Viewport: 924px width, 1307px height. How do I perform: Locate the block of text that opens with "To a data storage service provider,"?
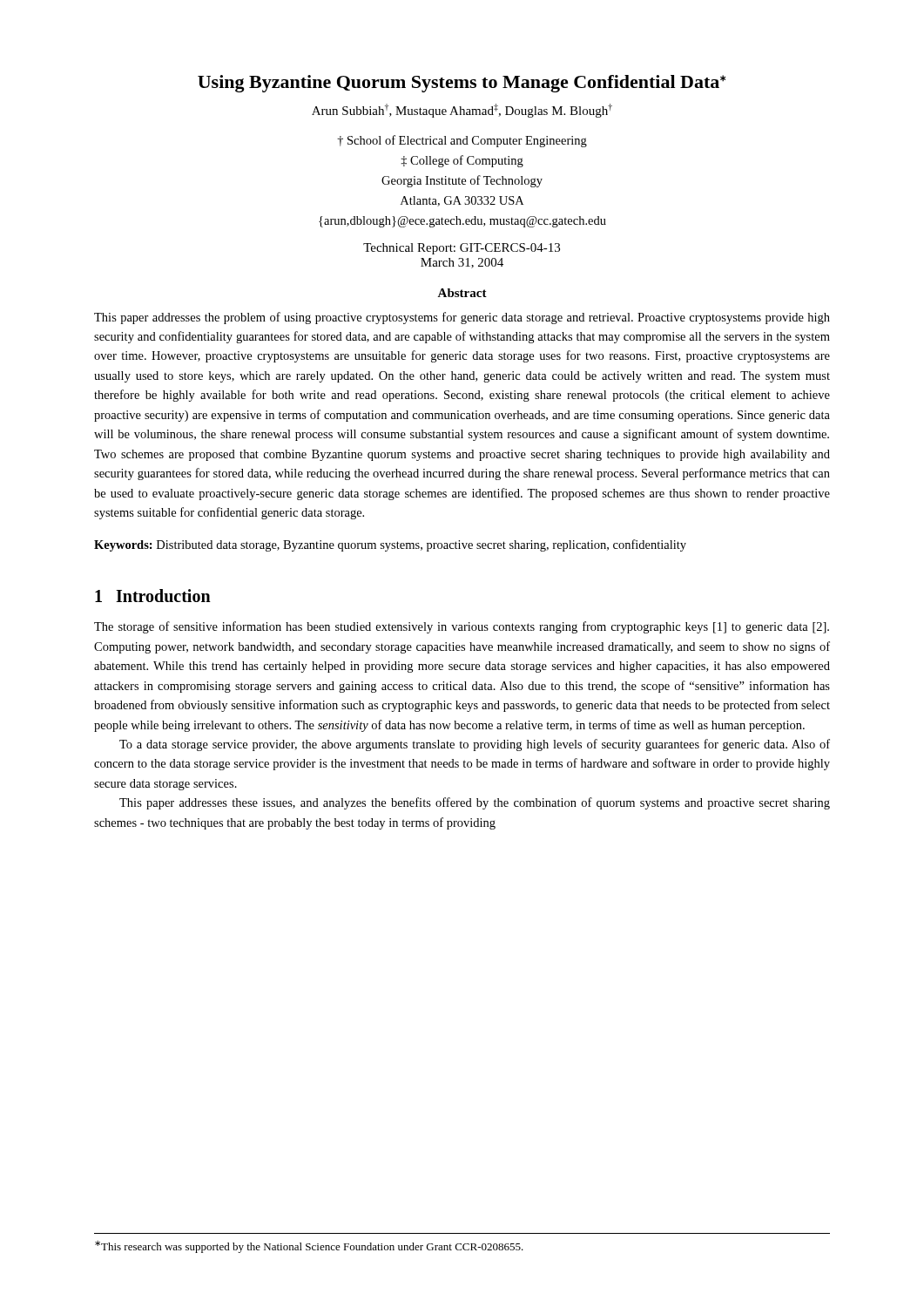coord(462,764)
